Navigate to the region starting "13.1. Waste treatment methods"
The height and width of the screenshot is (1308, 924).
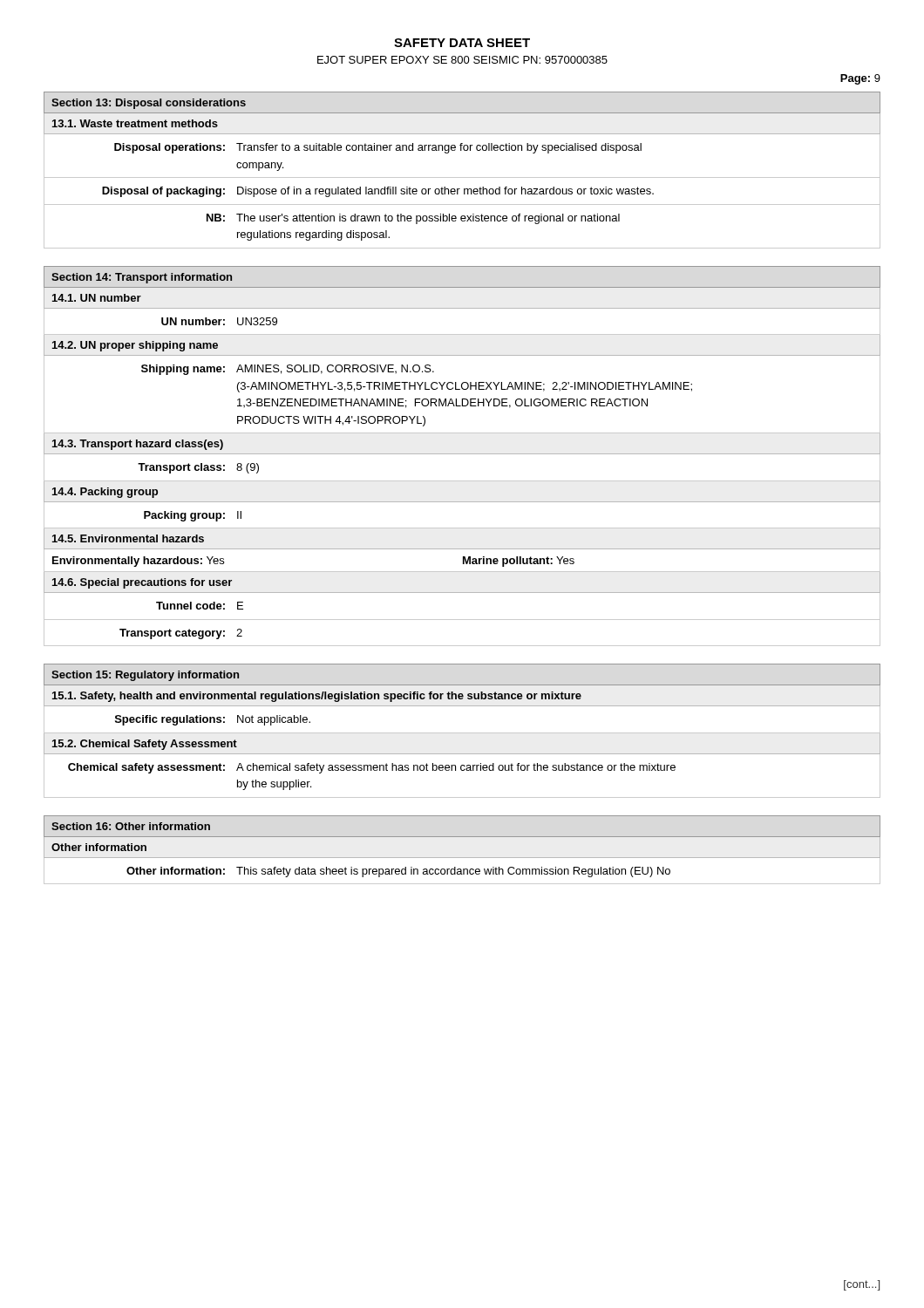(135, 123)
